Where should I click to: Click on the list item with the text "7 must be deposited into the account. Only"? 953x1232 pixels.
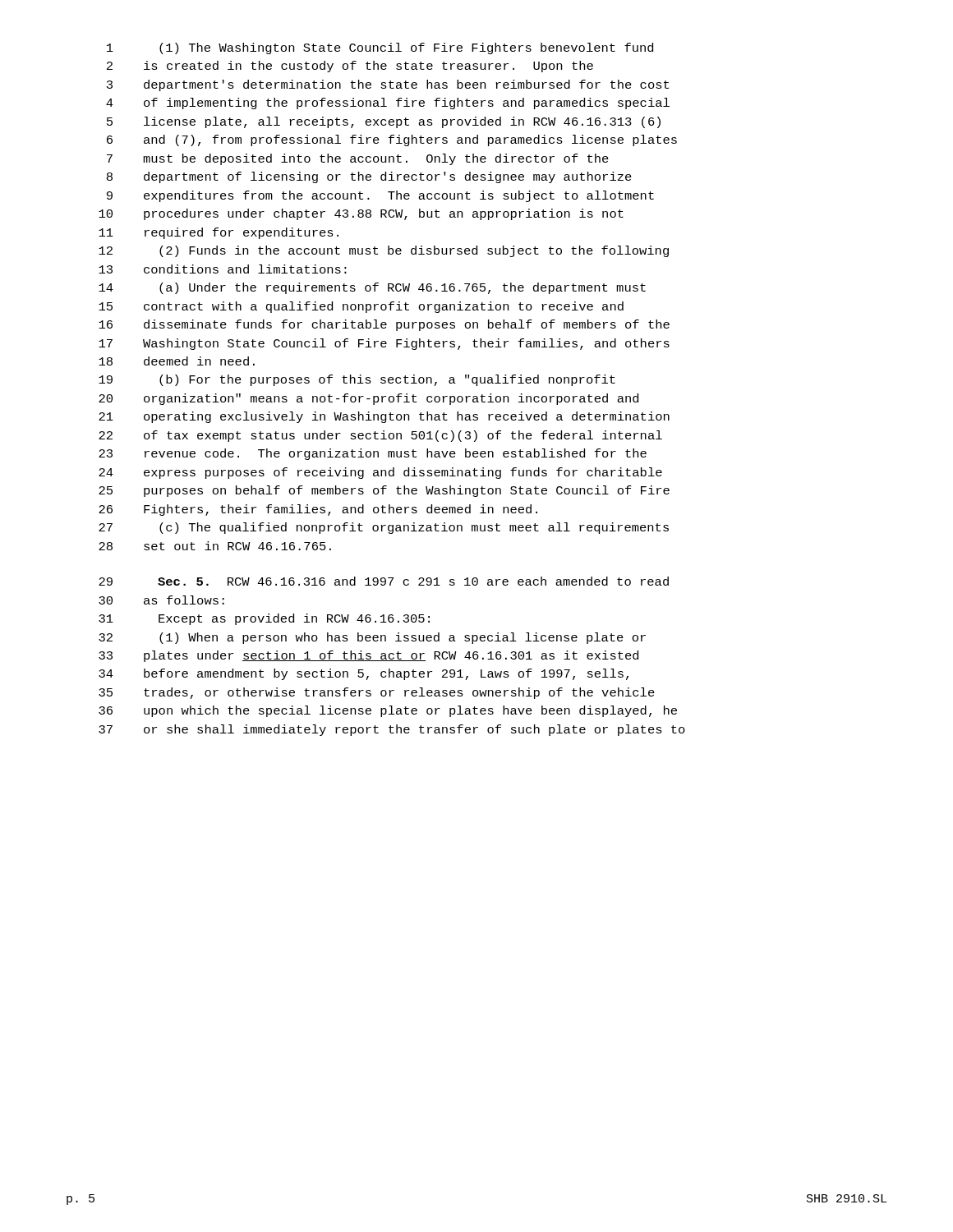coord(346,159)
